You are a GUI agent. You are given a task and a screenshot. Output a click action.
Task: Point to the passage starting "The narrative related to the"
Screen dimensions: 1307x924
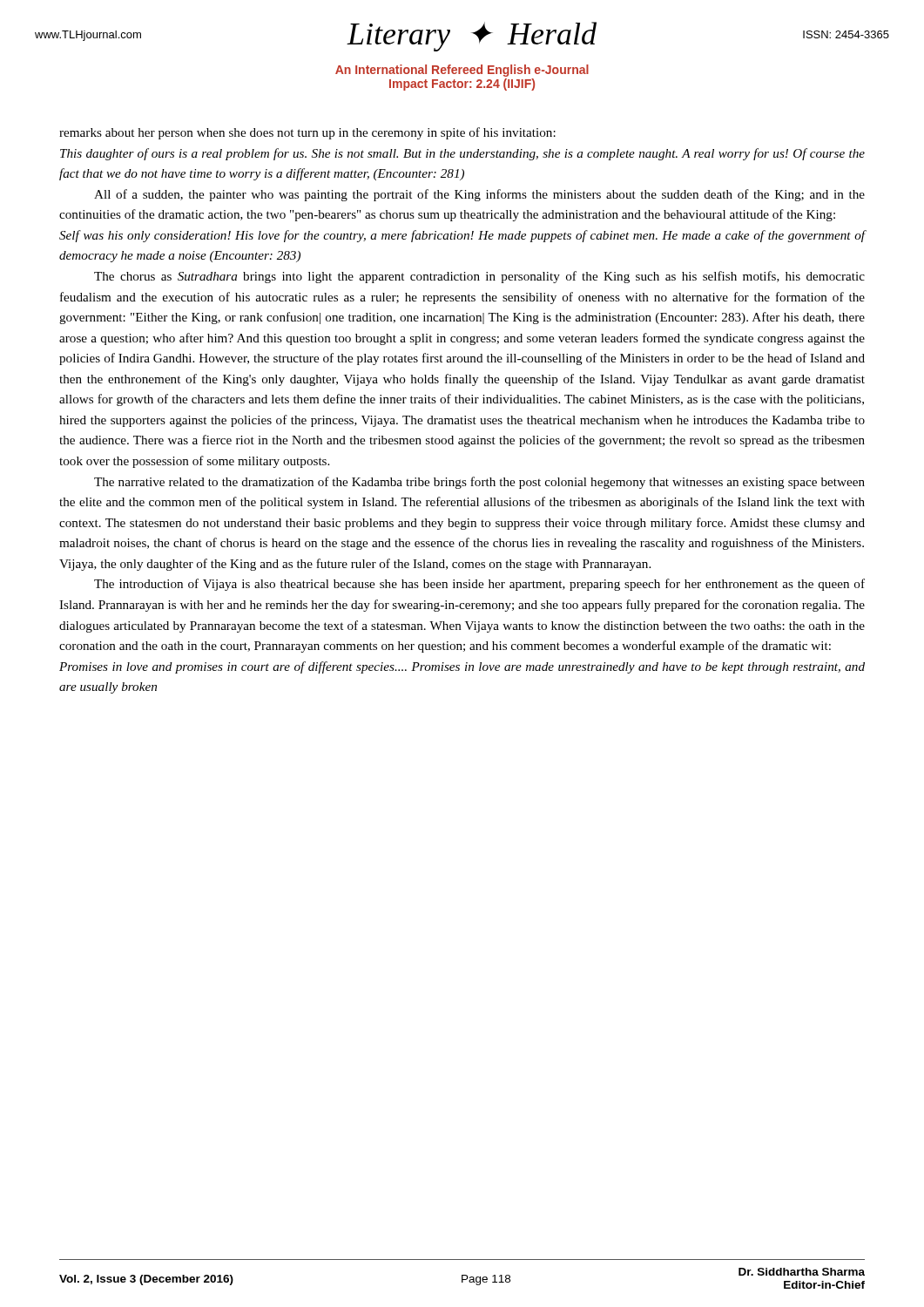[x=462, y=522]
